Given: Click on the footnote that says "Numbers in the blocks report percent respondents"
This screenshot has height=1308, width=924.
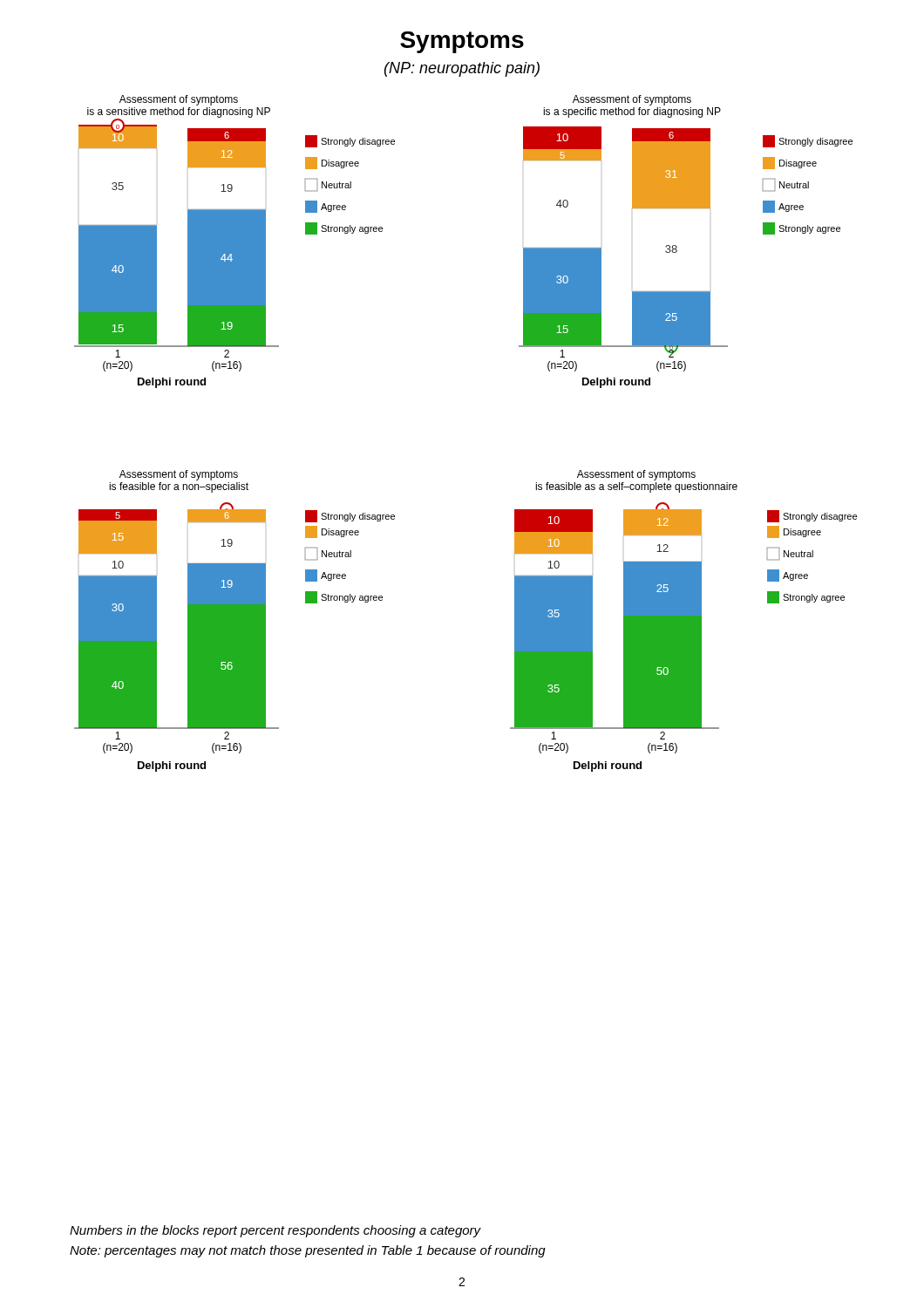Looking at the screenshot, I should [x=308, y=1240].
